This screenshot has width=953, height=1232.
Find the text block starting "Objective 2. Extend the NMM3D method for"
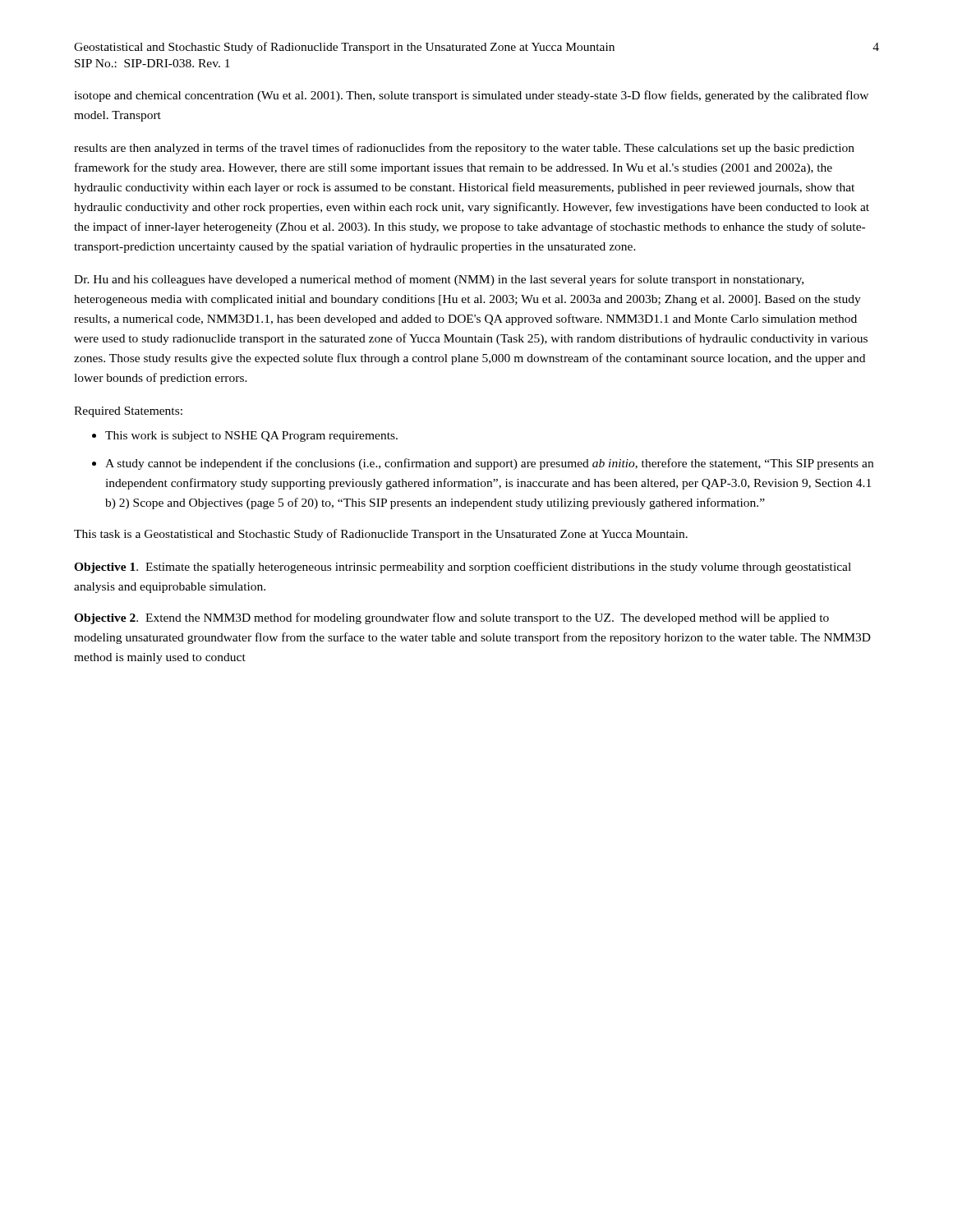click(x=476, y=638)
